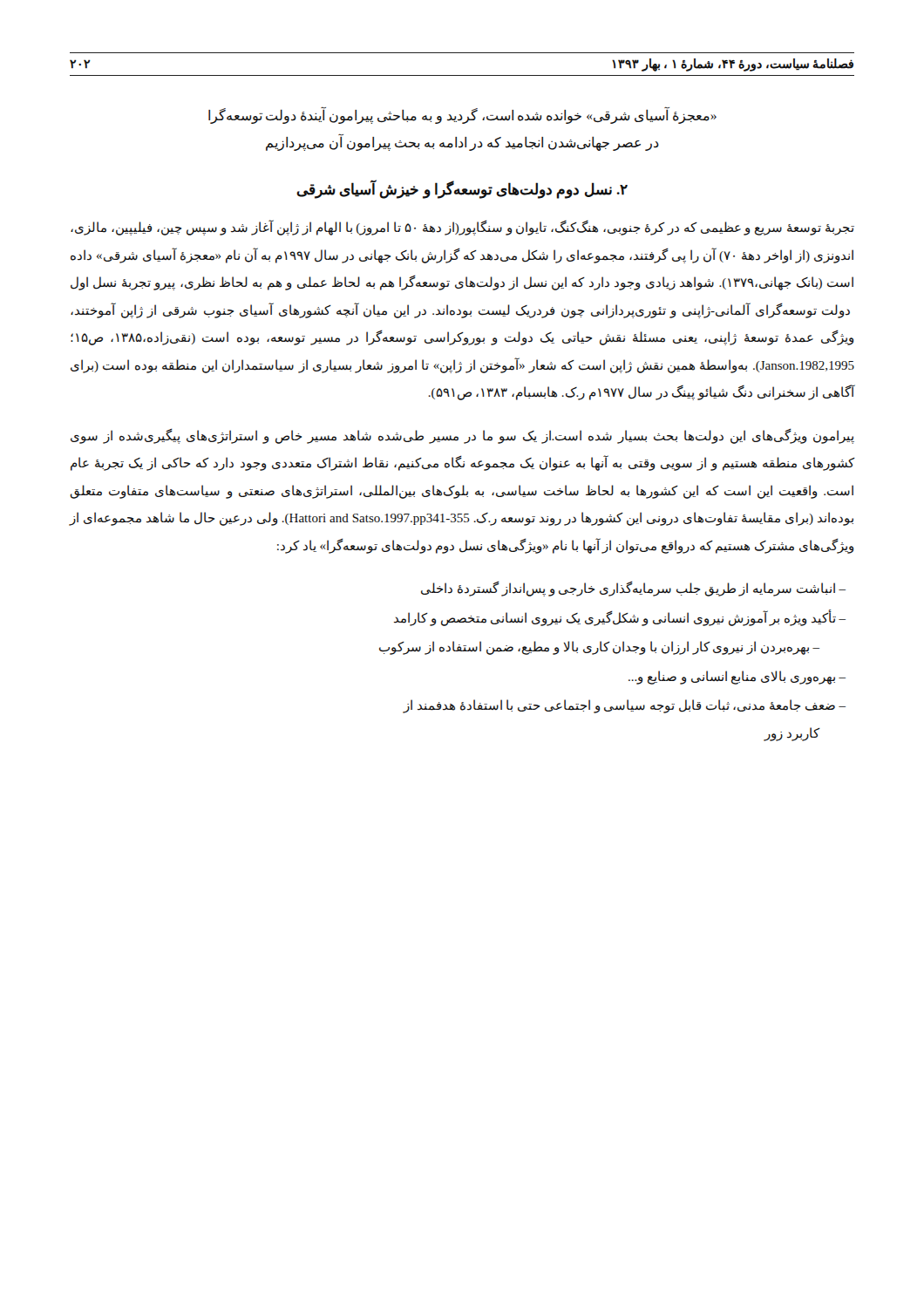Locate the text block with the text "پیرامون ویژگی‌های این دولت‌ها بحث بسیار شده است.از"
924x1308 pixels.
click(x=462, y=490)
